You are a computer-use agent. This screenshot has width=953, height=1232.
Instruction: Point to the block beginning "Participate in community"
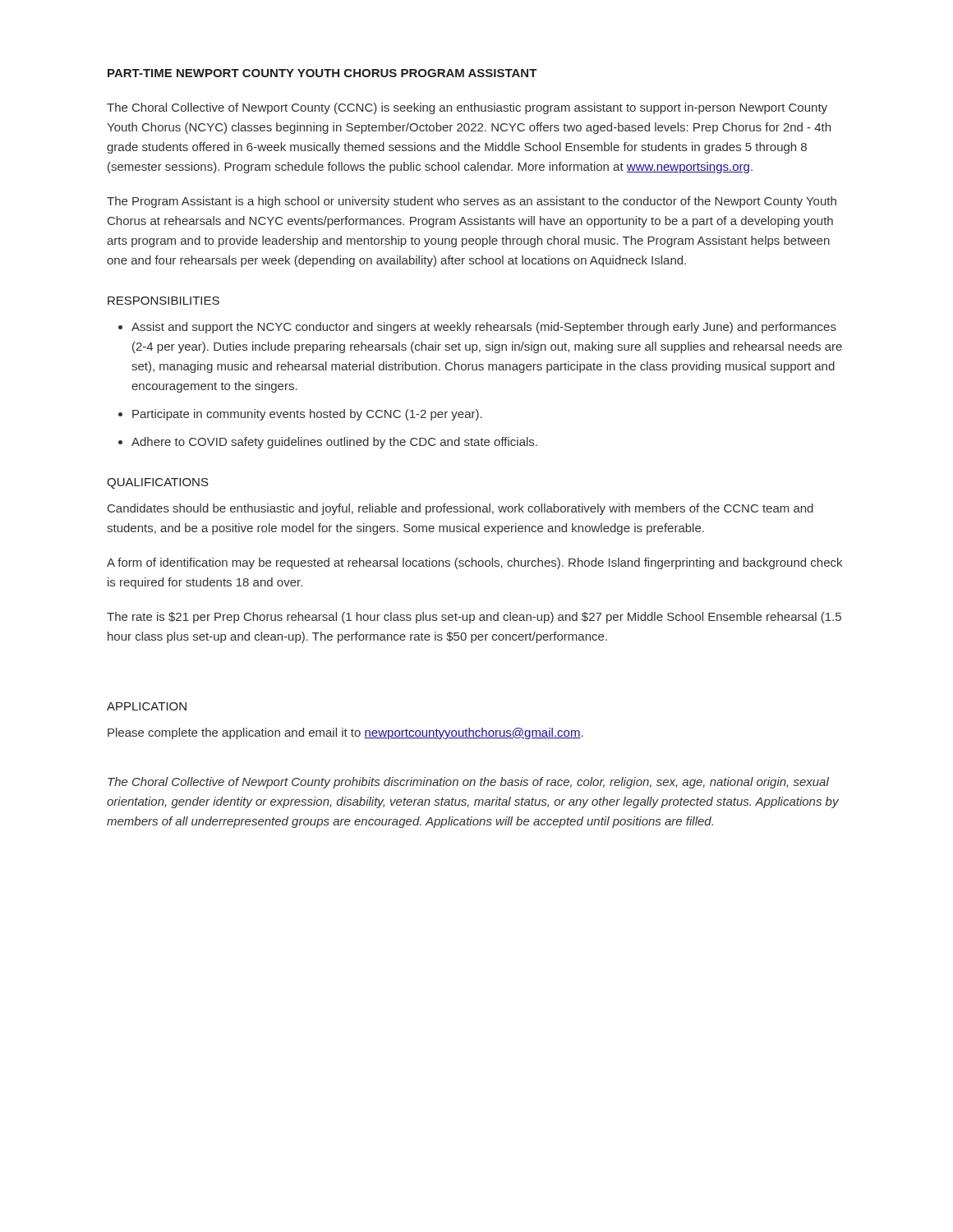(x=307, y=414)
